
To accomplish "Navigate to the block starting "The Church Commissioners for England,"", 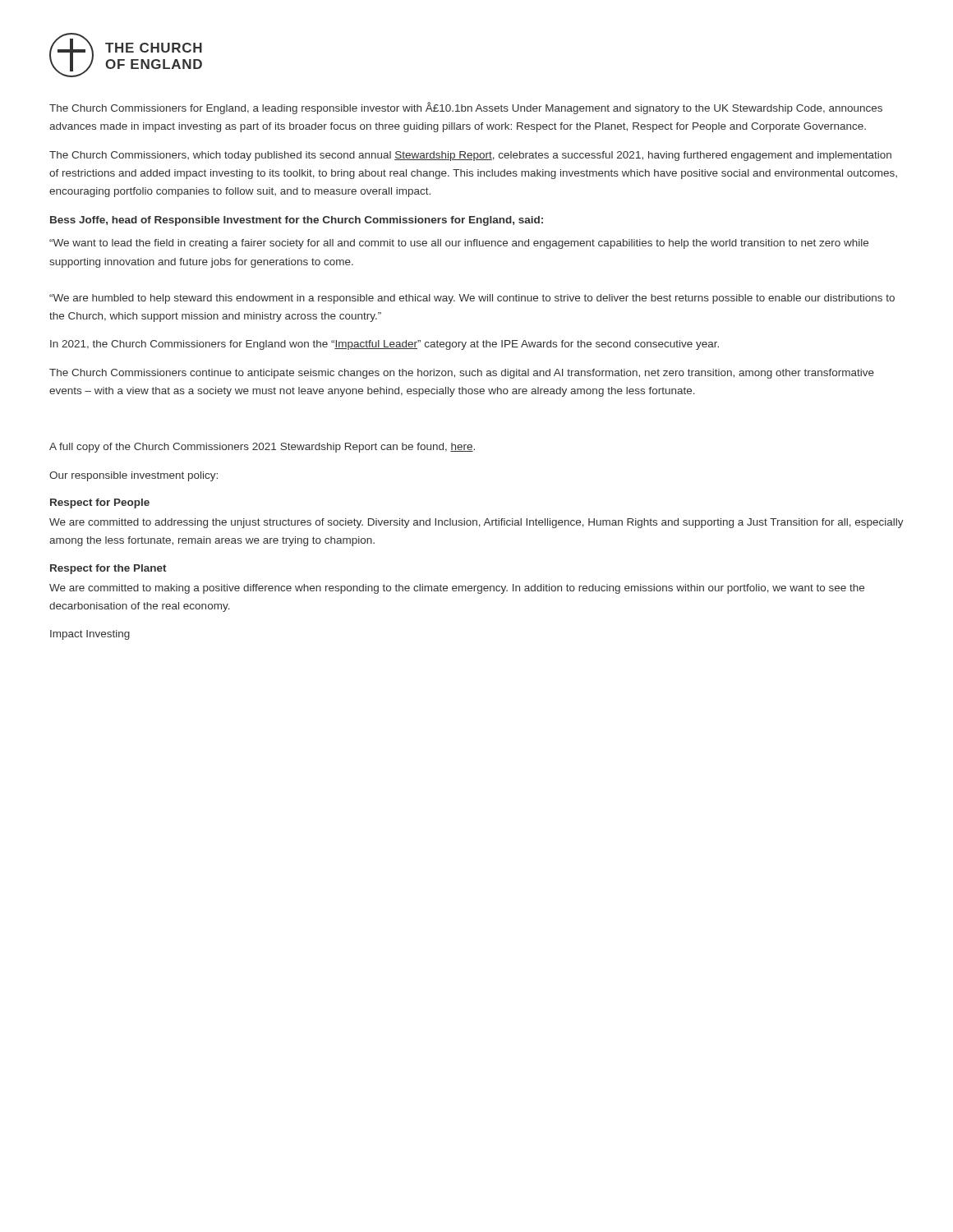I will (466, 117).
